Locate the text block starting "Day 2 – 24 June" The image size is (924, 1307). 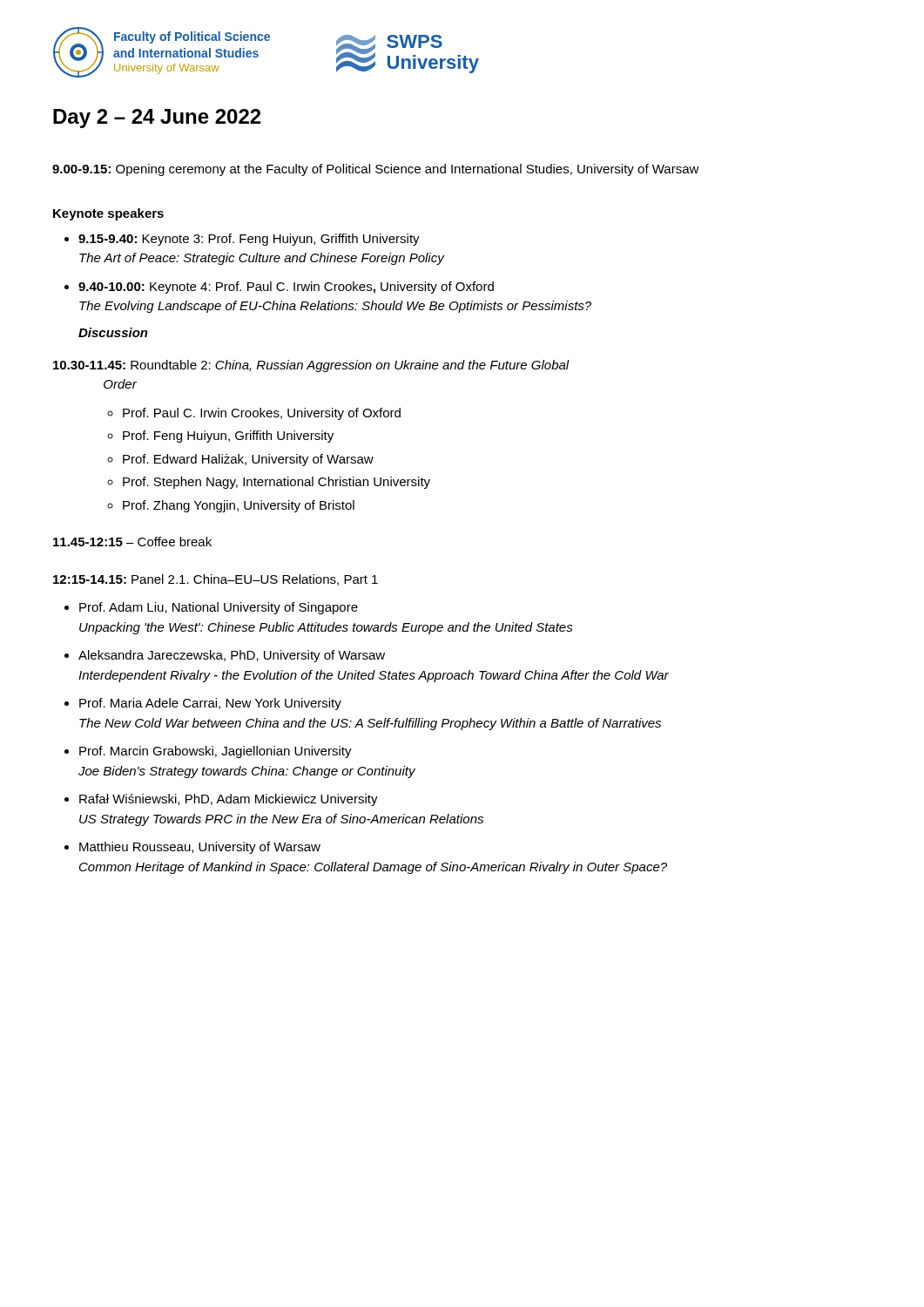click(157, 116)
